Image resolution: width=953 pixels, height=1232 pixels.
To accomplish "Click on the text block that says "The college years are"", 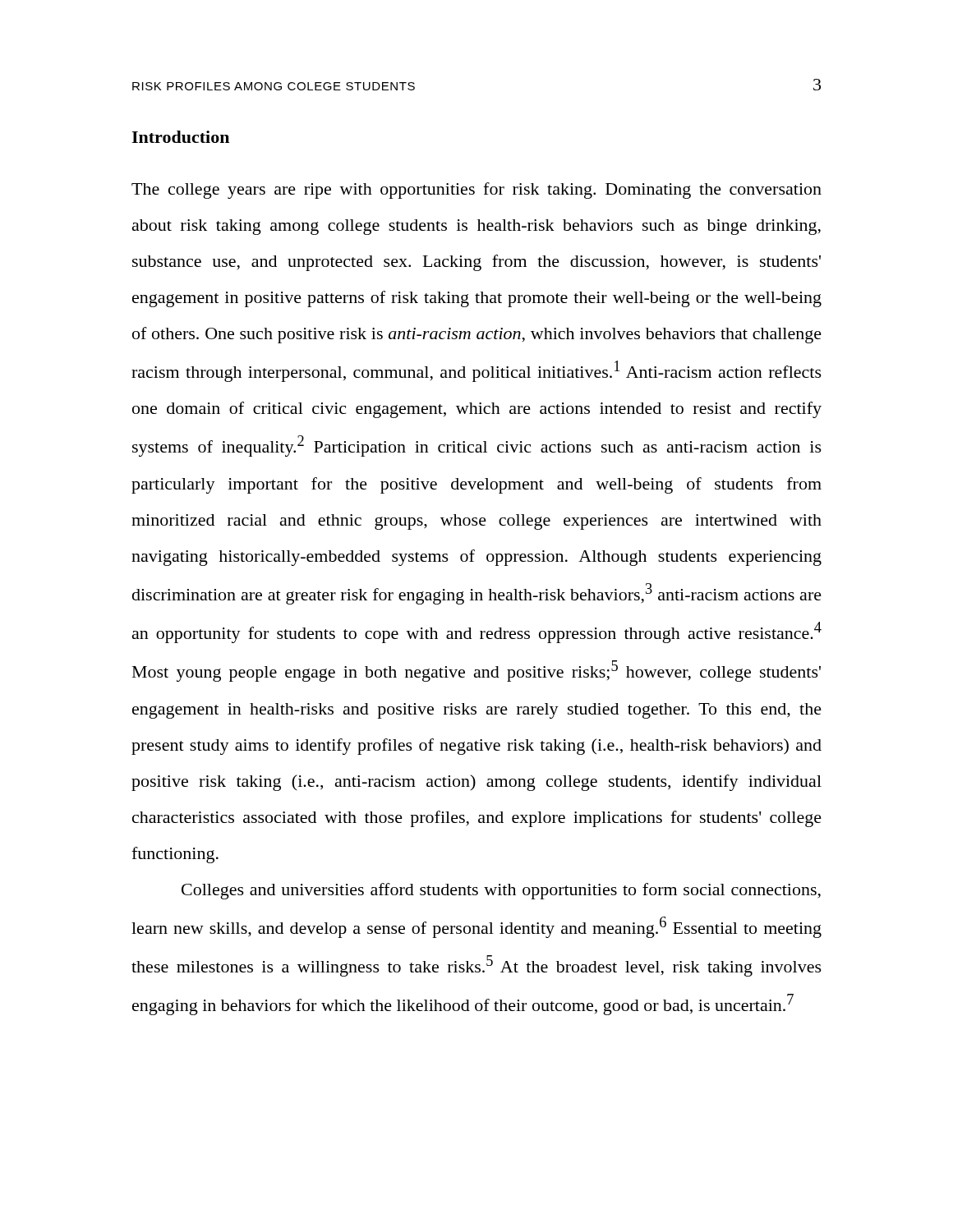I will (476, 521).
